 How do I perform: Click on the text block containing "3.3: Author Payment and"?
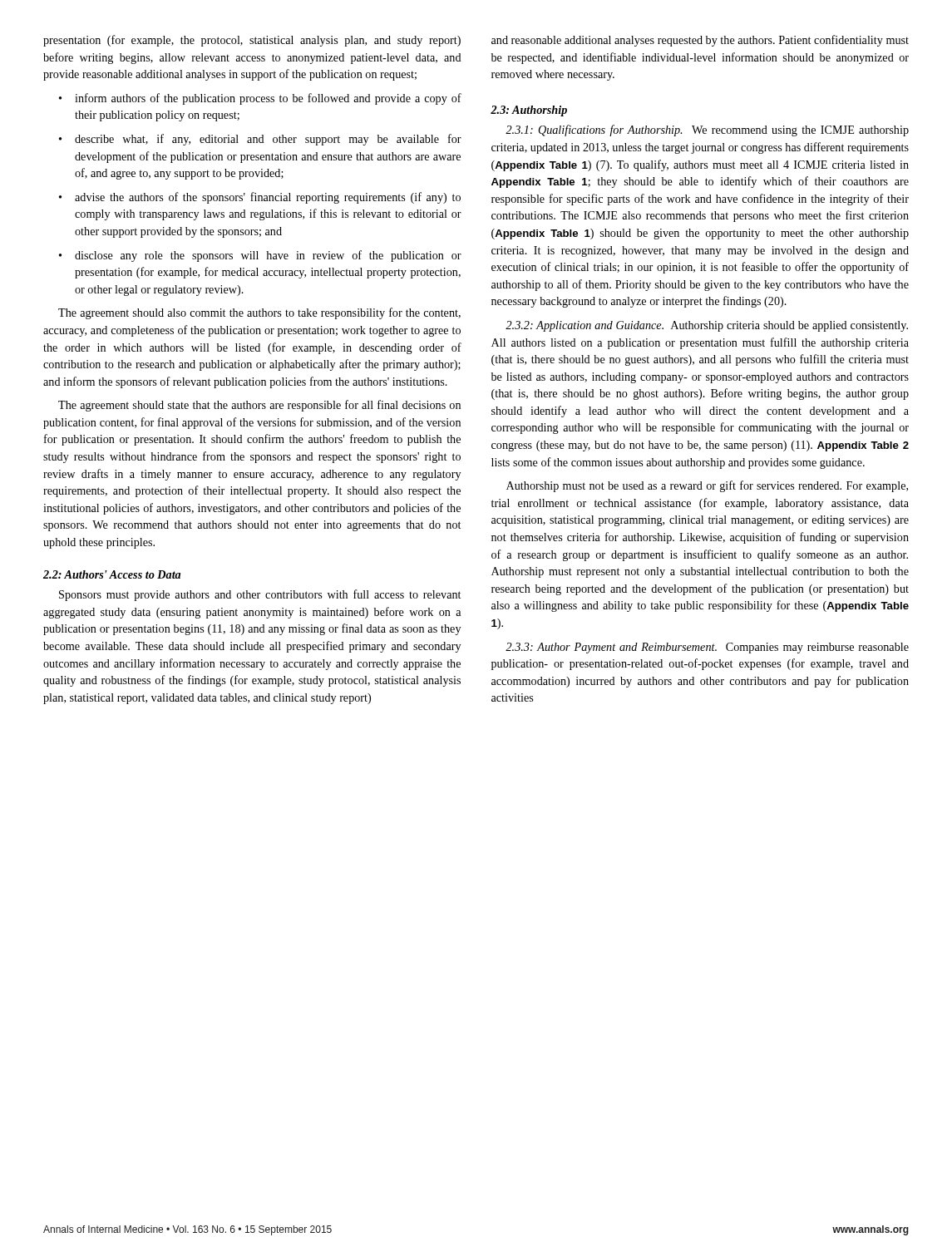pyautogui.click(x=700, y=672)
